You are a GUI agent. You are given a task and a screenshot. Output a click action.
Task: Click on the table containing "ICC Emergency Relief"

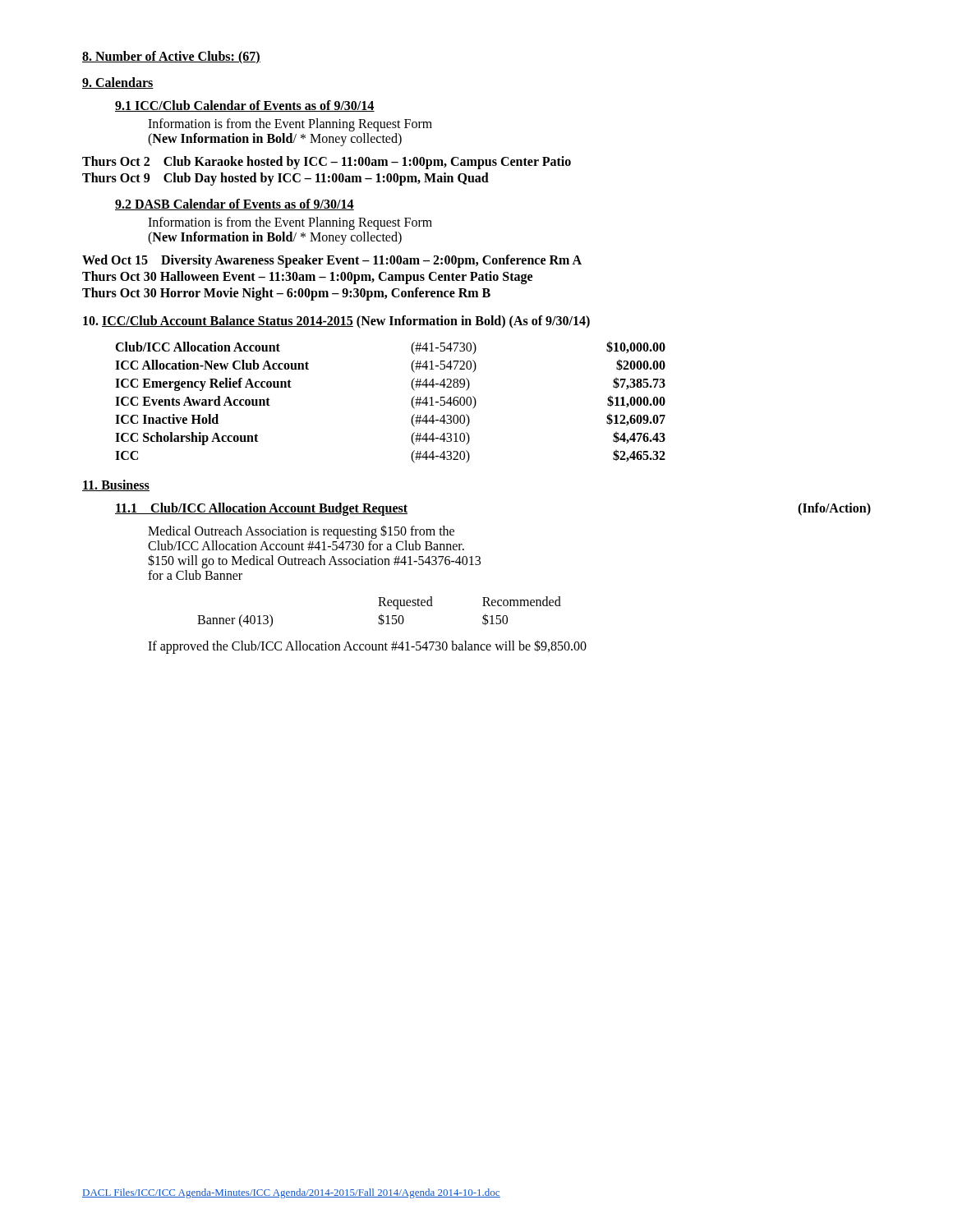click(x=485, y=402)
